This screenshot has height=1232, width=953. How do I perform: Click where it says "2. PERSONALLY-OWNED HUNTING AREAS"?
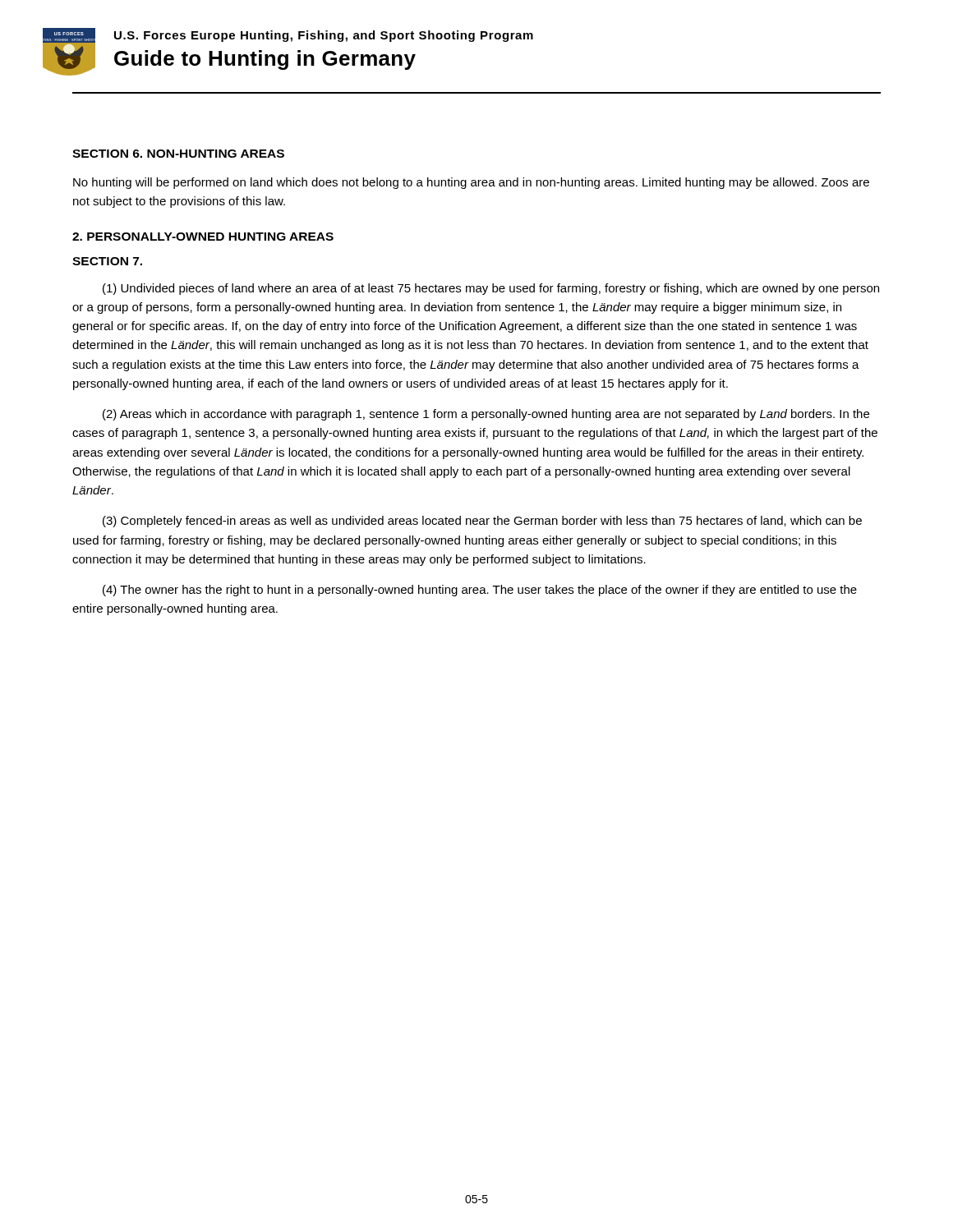tap(203, 236)
